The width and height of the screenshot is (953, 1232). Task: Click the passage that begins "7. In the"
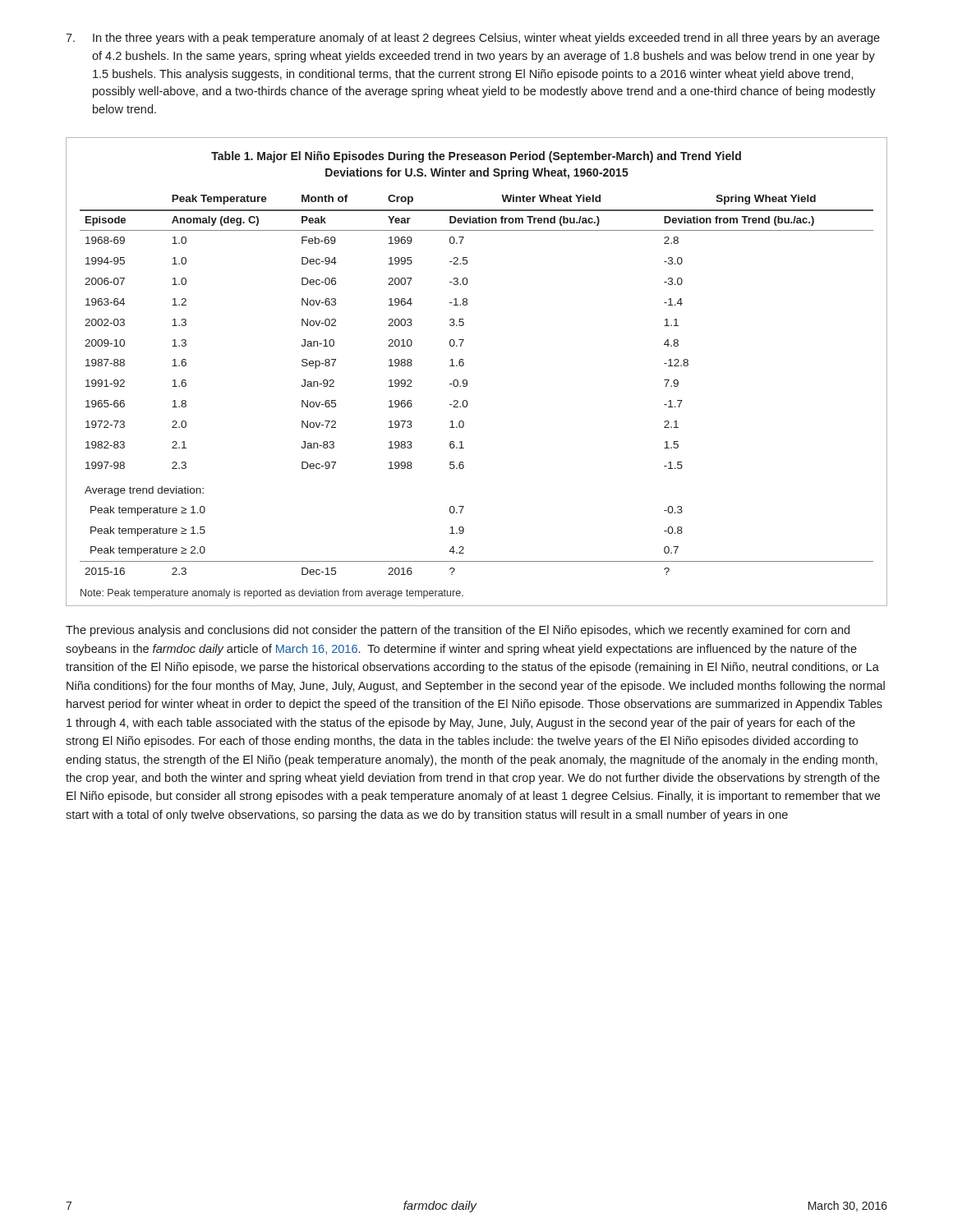pos(476,74)
